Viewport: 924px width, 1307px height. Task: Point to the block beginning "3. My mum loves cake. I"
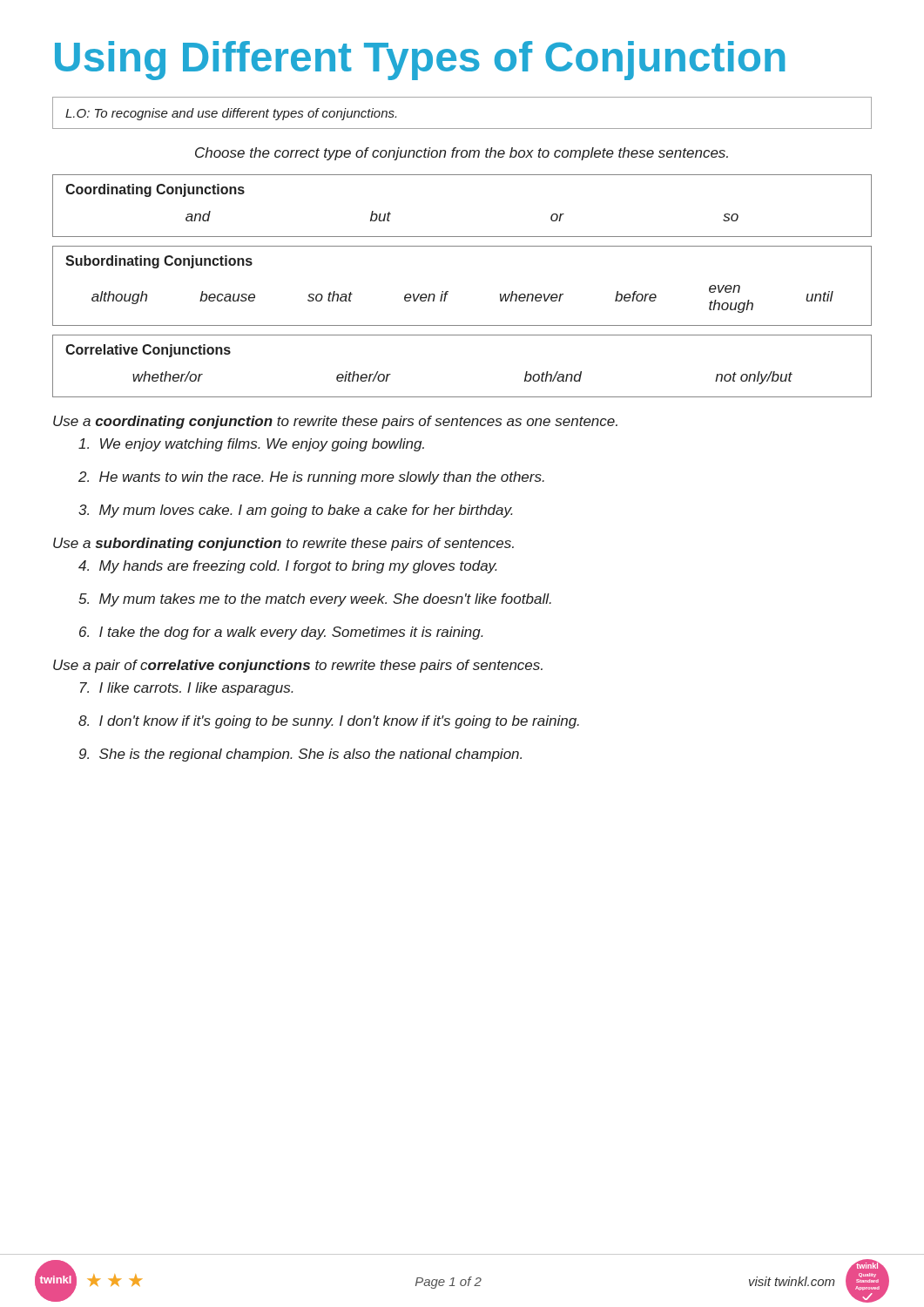point(296,510)
